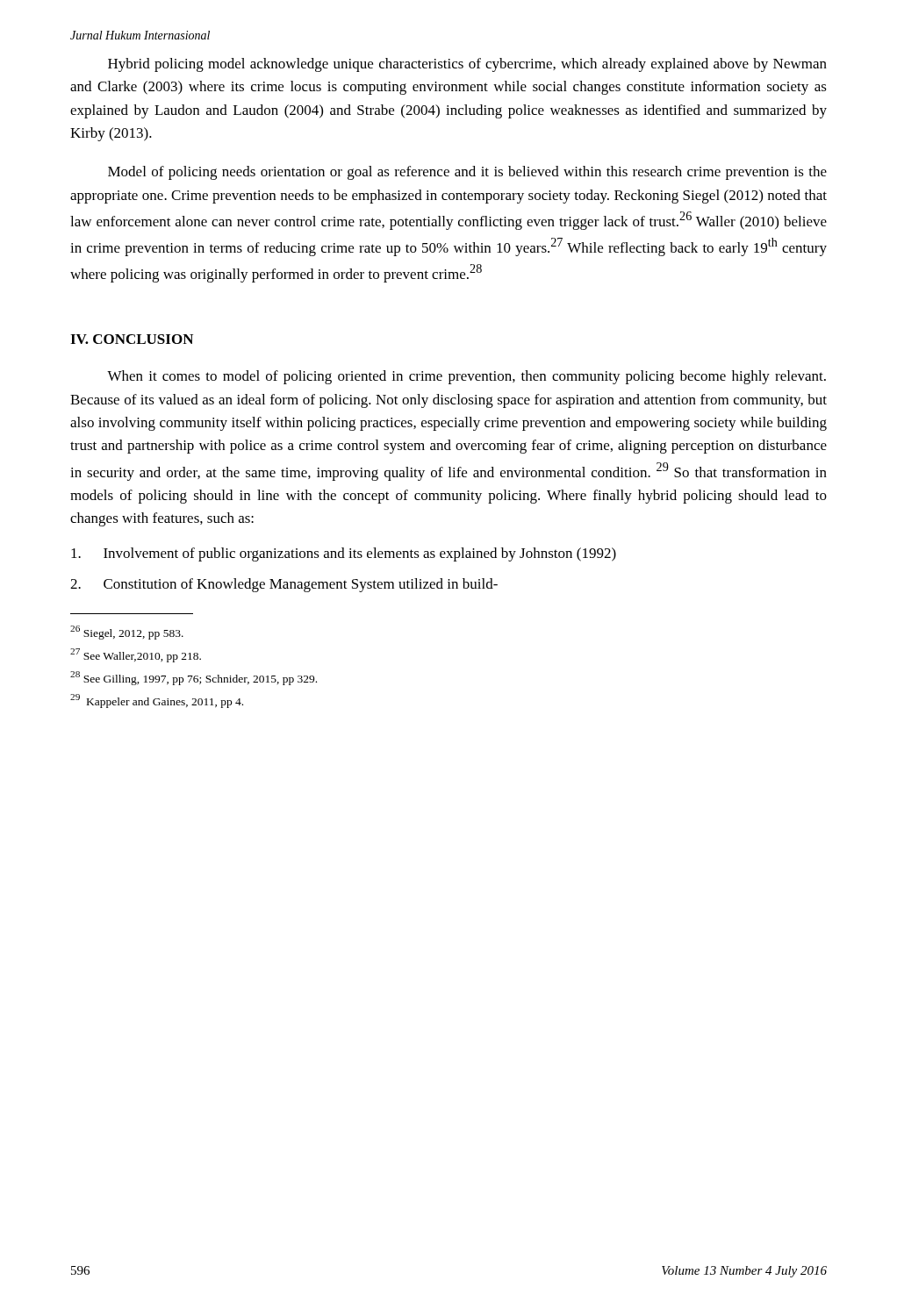Viewport: 897px width, 1316px height.
Task: Where is the passage that starts "Involvement of public"?
Action: point(448,554)
